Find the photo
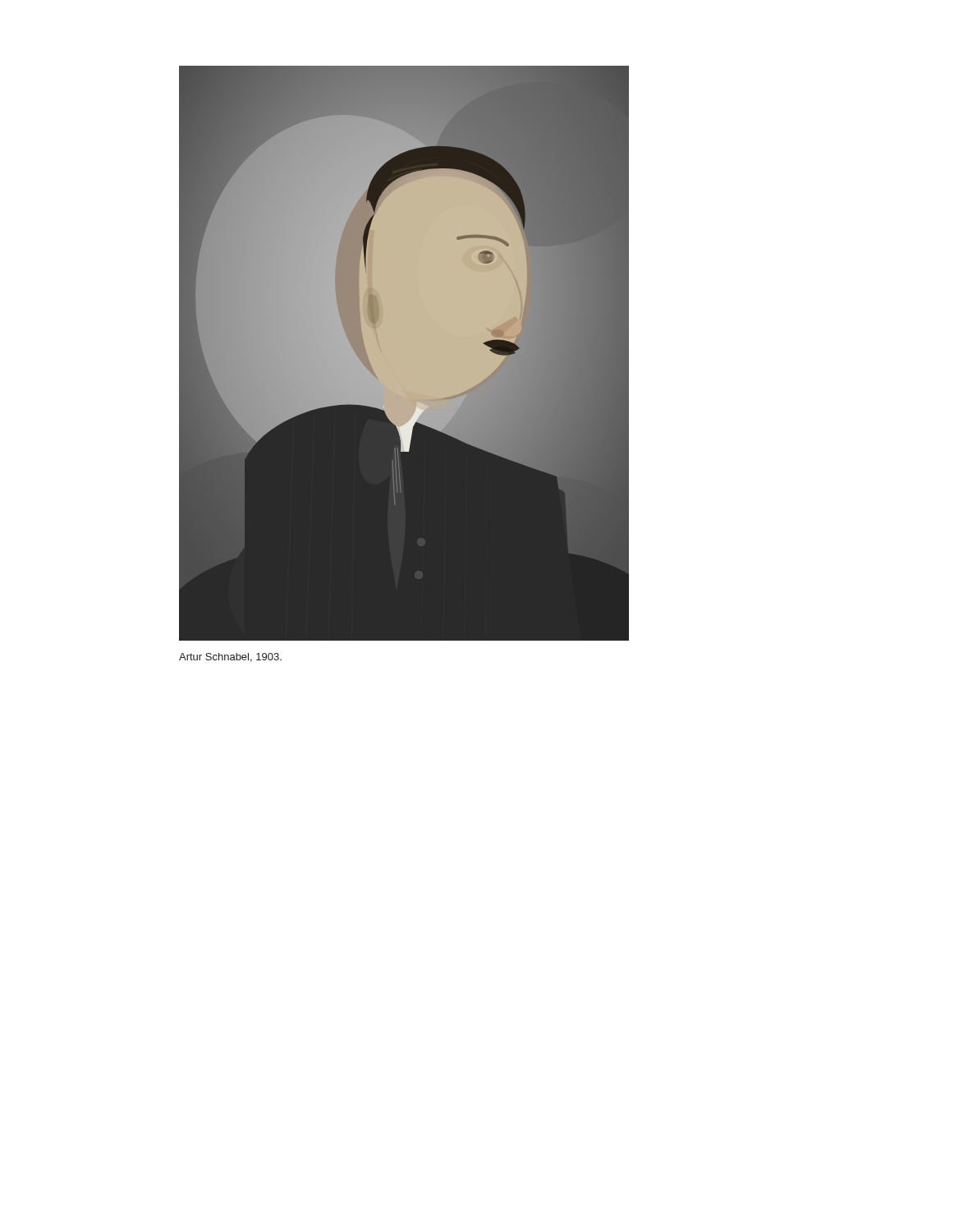The image size is (968, 1232). coord(404,353)
